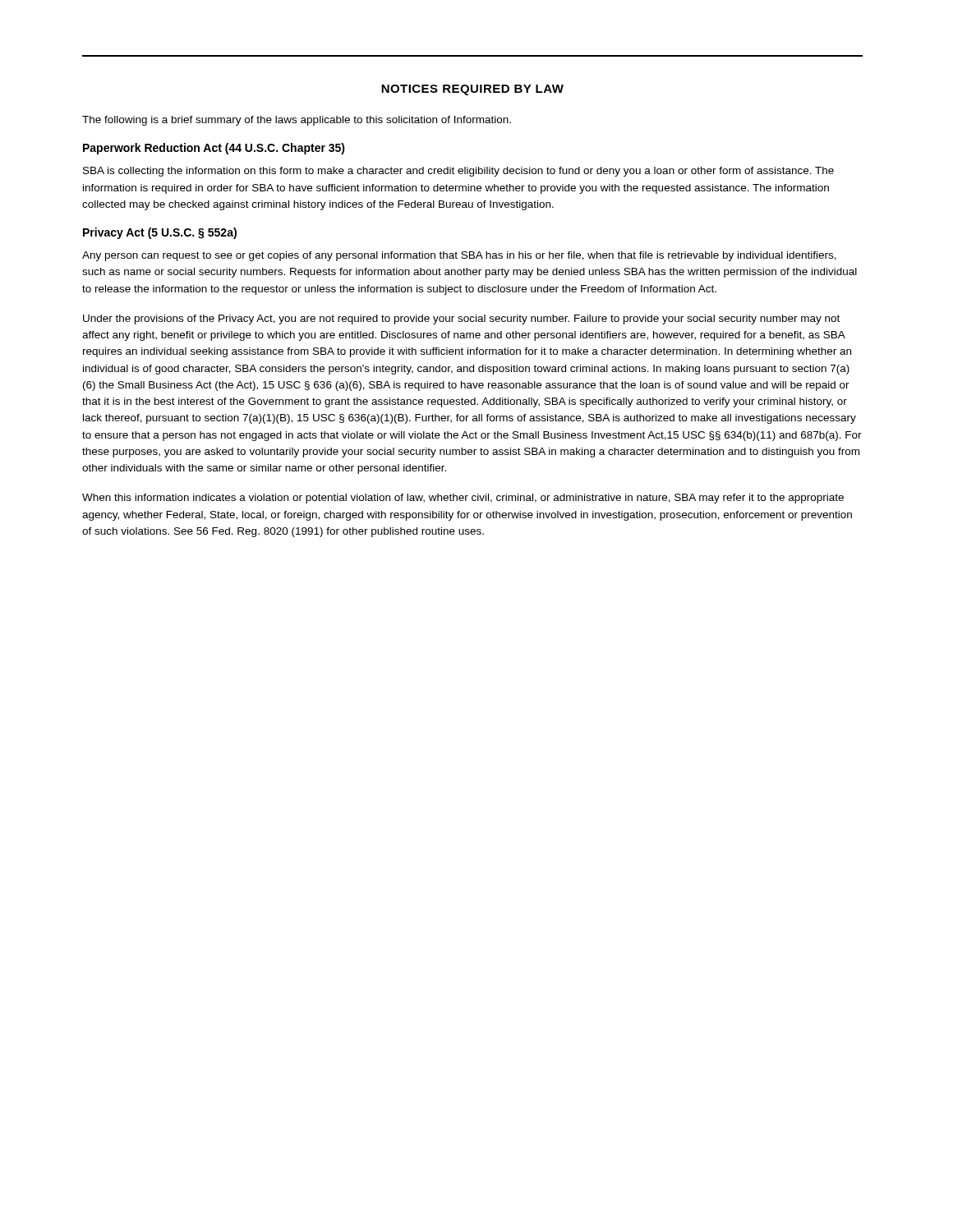
Task: Find the element starting "Privacy Act (5 U.S.C."
Action: point(160,232)
